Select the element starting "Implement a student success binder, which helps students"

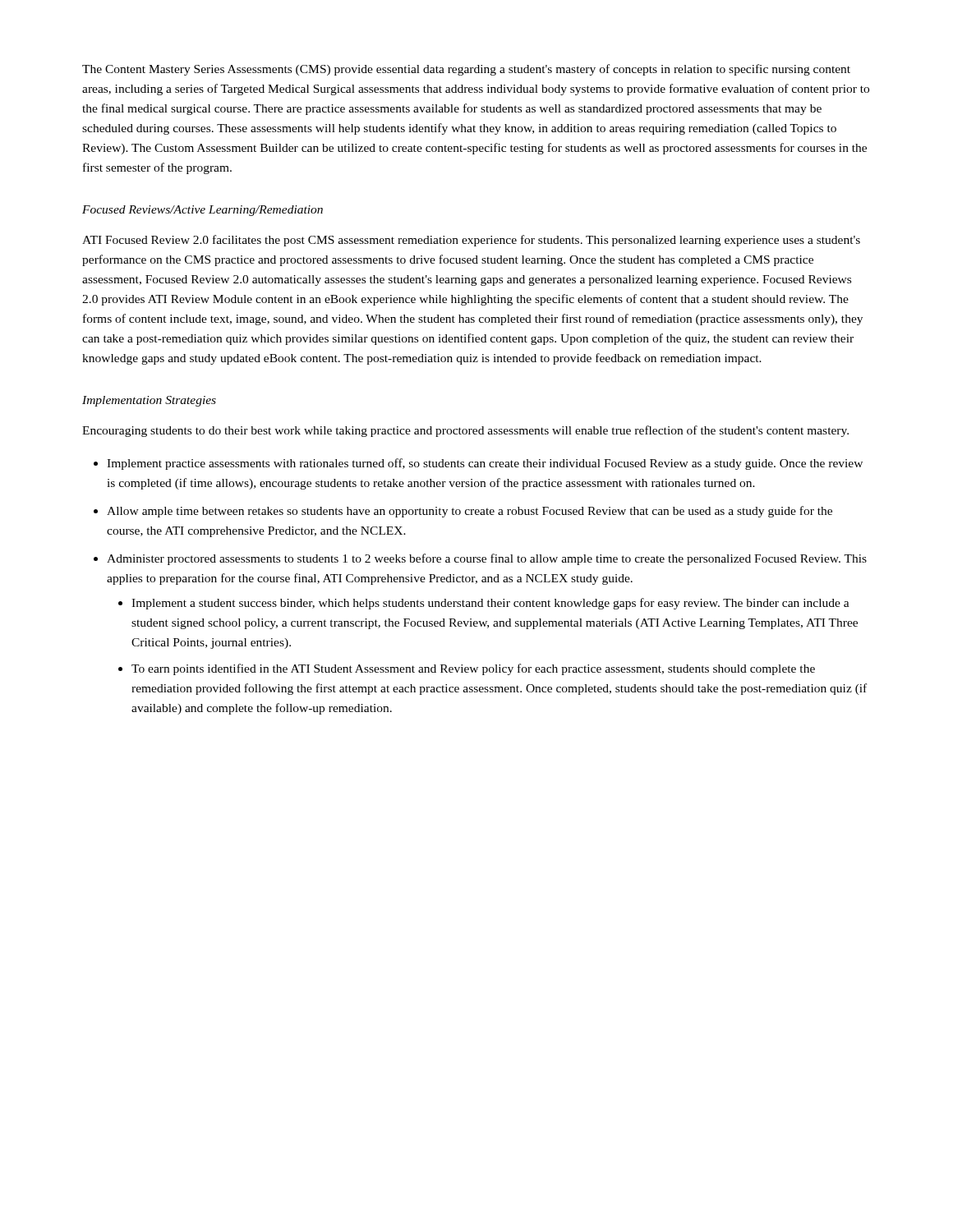coord(495,622)
